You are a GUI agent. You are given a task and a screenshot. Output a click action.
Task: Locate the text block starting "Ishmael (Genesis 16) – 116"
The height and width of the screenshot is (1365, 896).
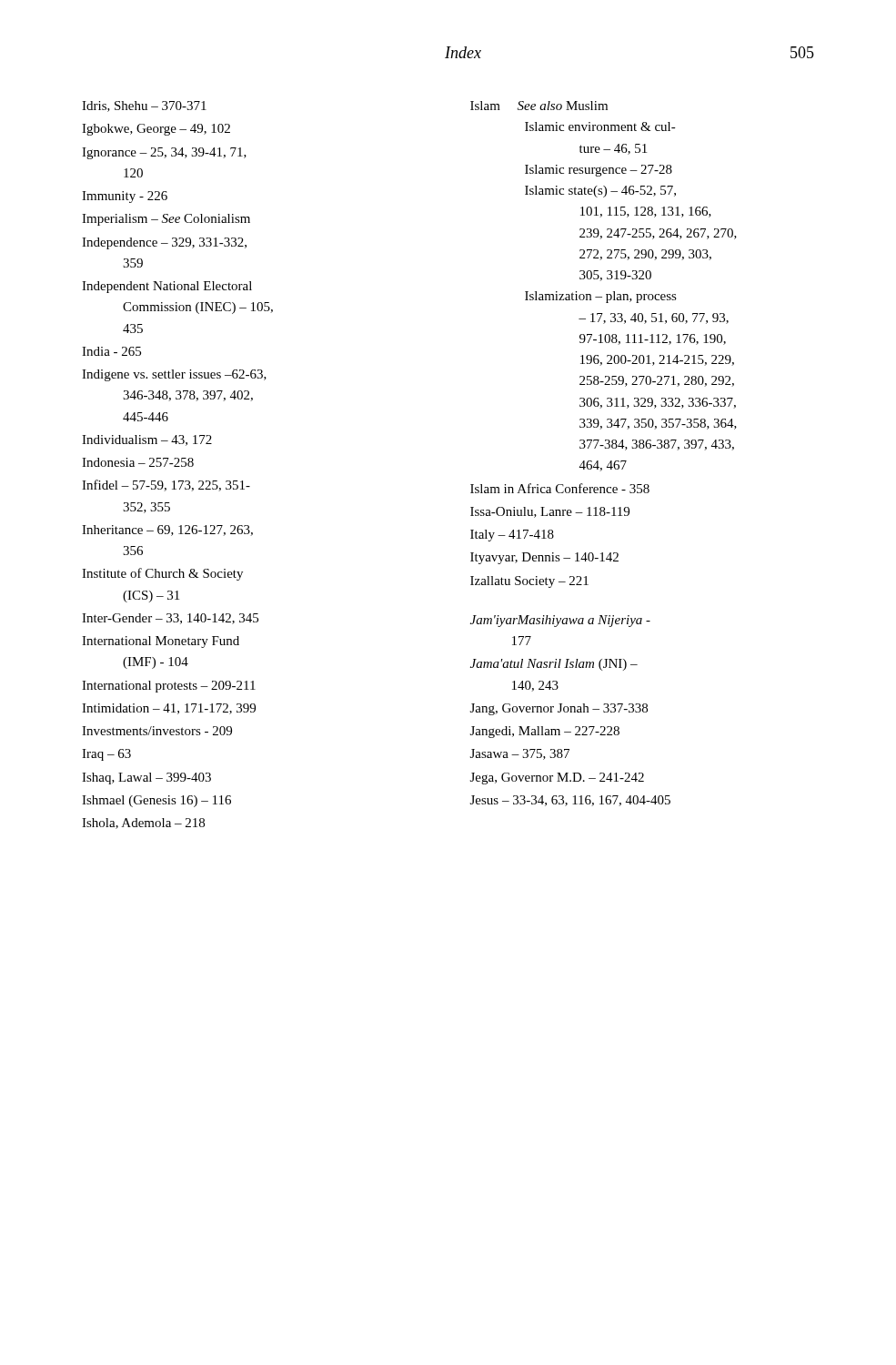pyautogui.click(x=157, y=800)
